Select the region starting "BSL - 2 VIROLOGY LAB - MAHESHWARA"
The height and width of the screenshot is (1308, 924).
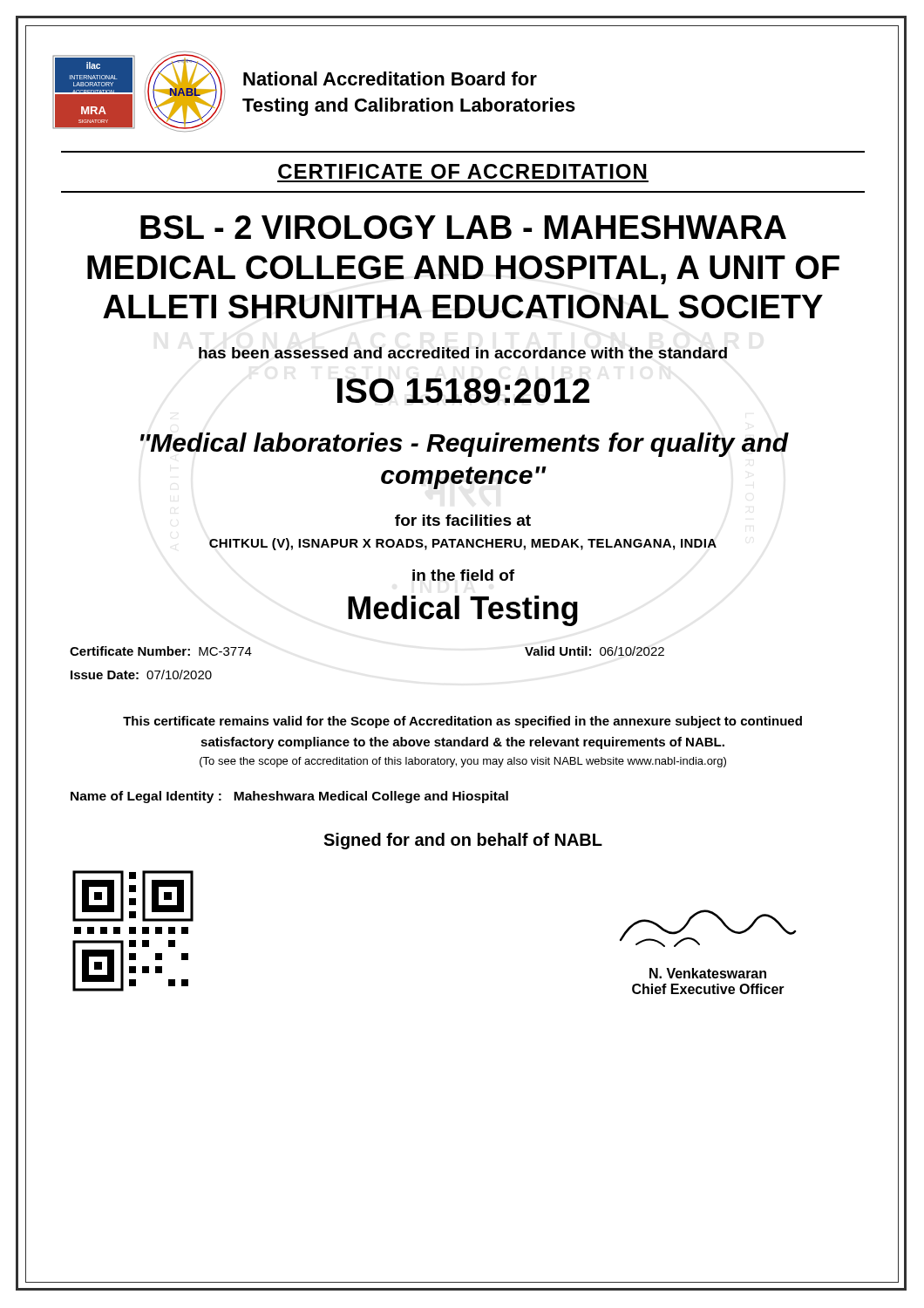coord(463,267)
